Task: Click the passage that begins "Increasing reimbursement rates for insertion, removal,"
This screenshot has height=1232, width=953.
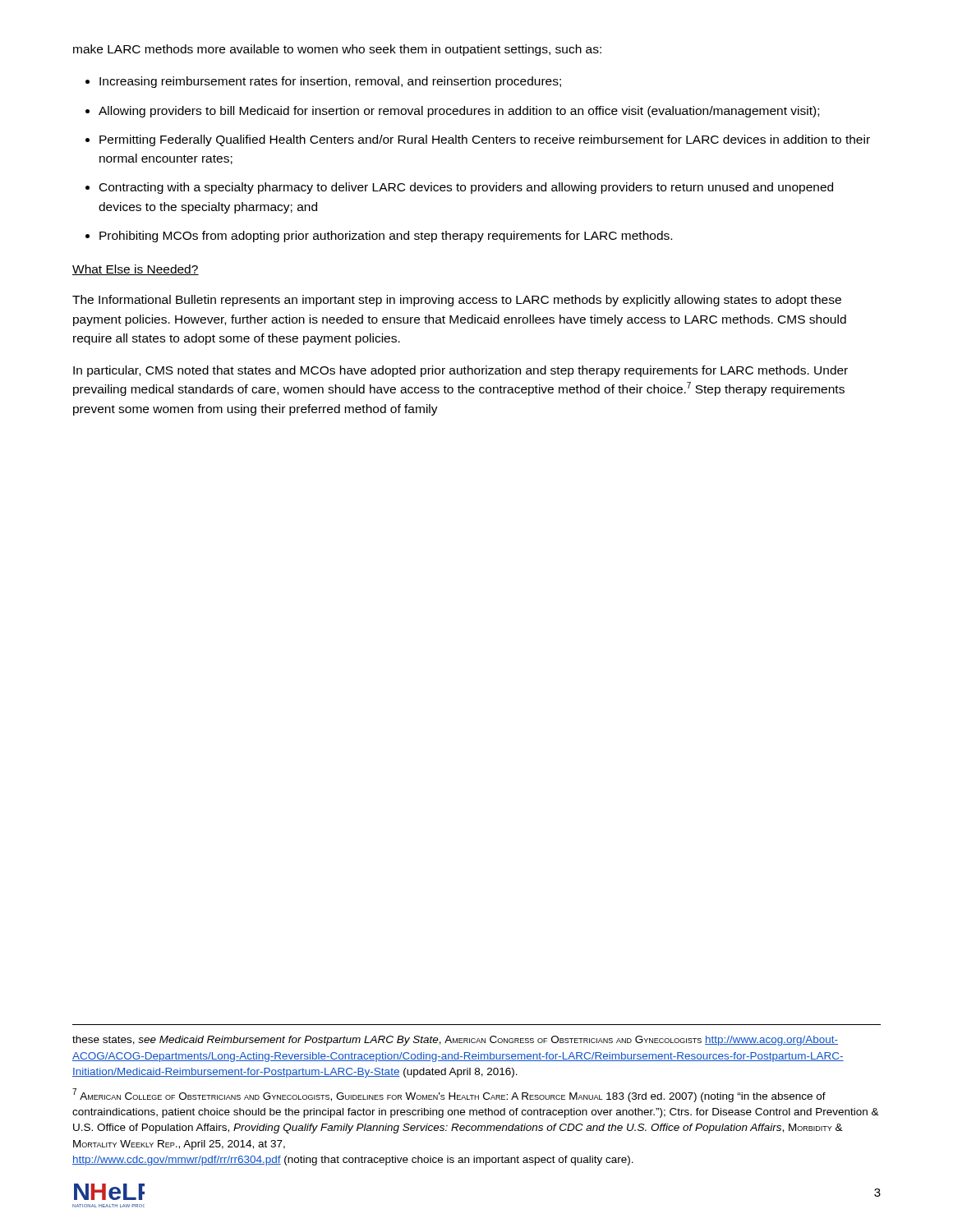Action: click(x=490, y=81)
